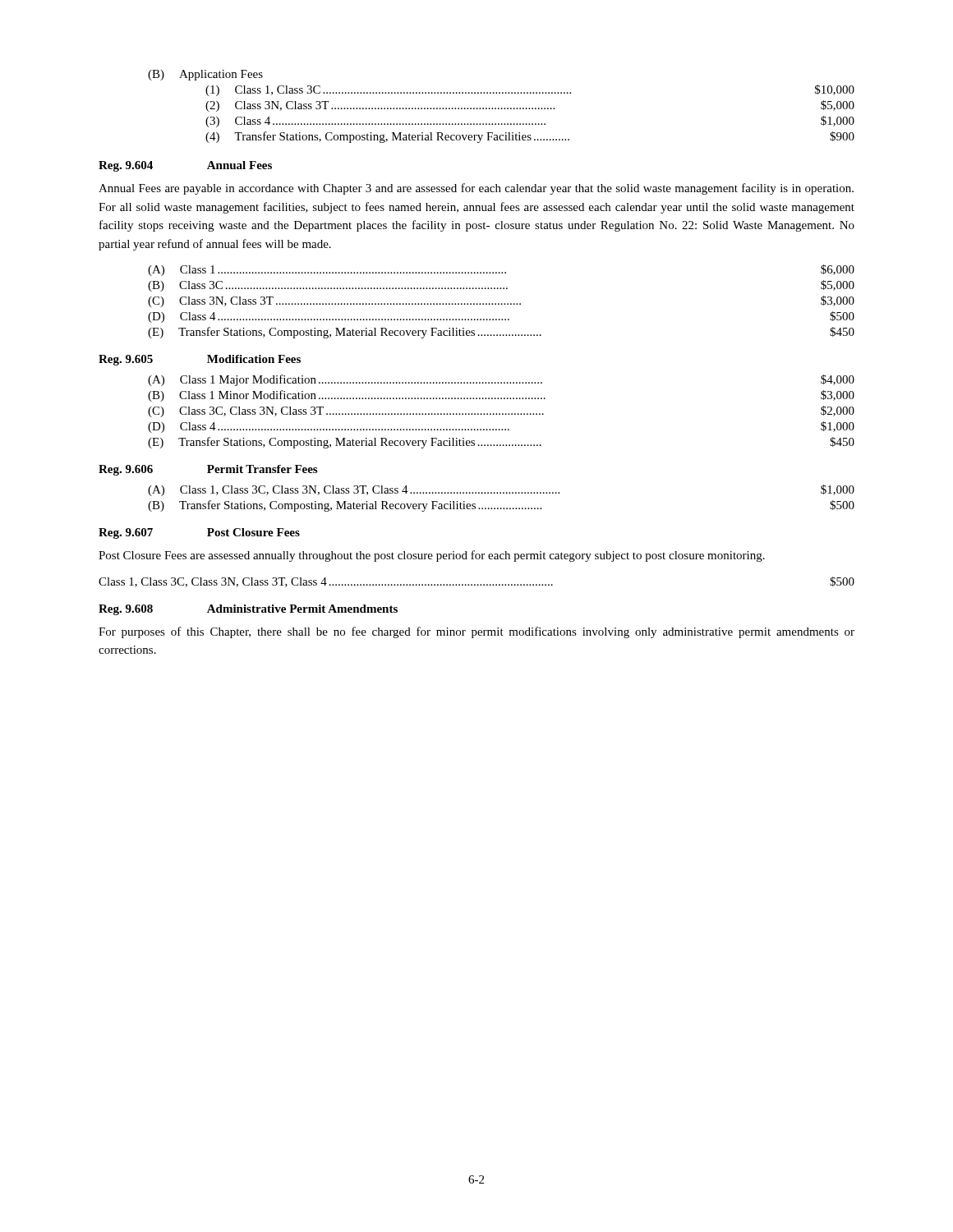Select the list item that says "(D) Class 4 ............................................................................................... $500"
Image resolution: width=953 pixels, height=1232 pixels.
click(x=476, y=317)
